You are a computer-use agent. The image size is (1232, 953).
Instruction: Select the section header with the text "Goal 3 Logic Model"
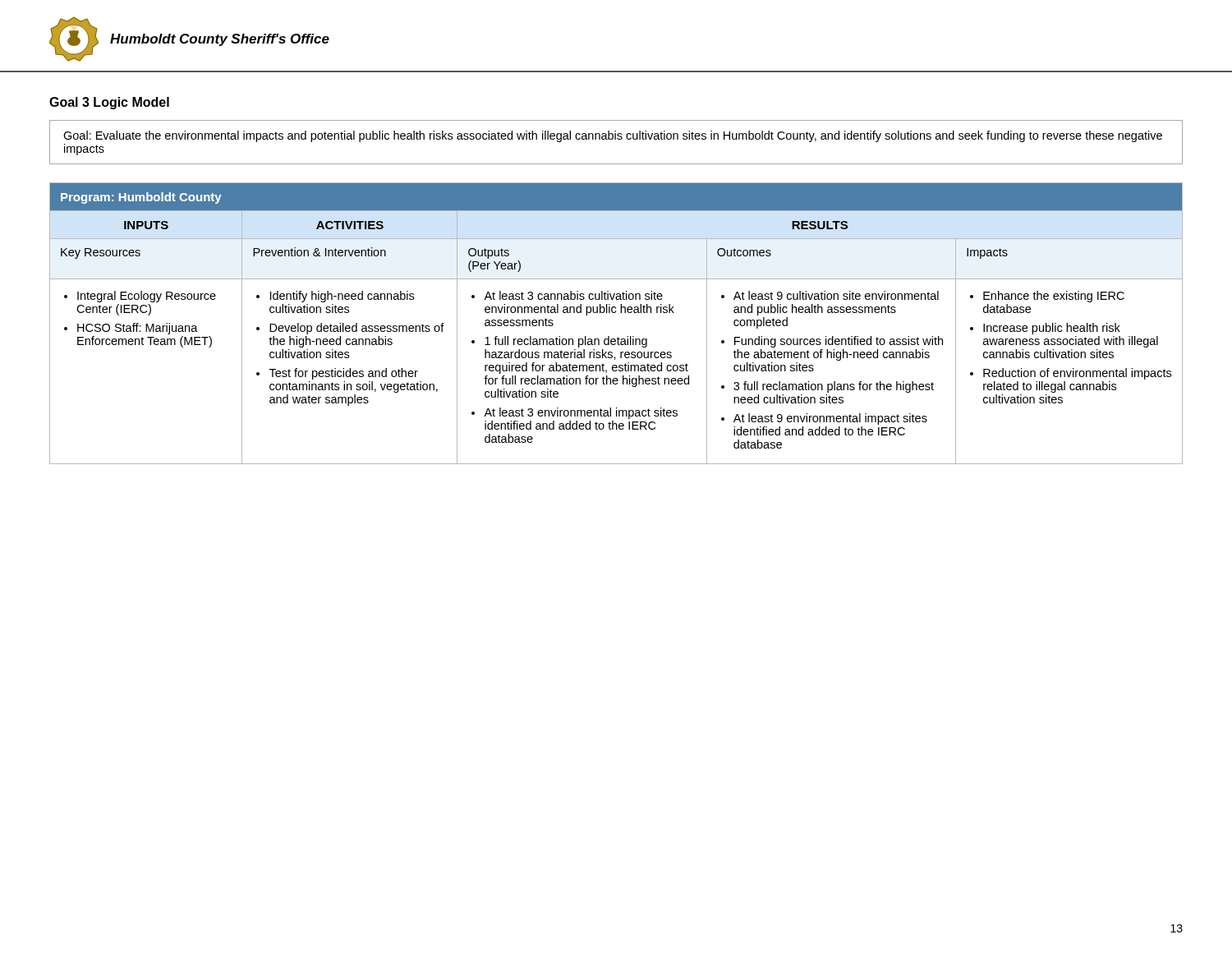tap(110, 102)
